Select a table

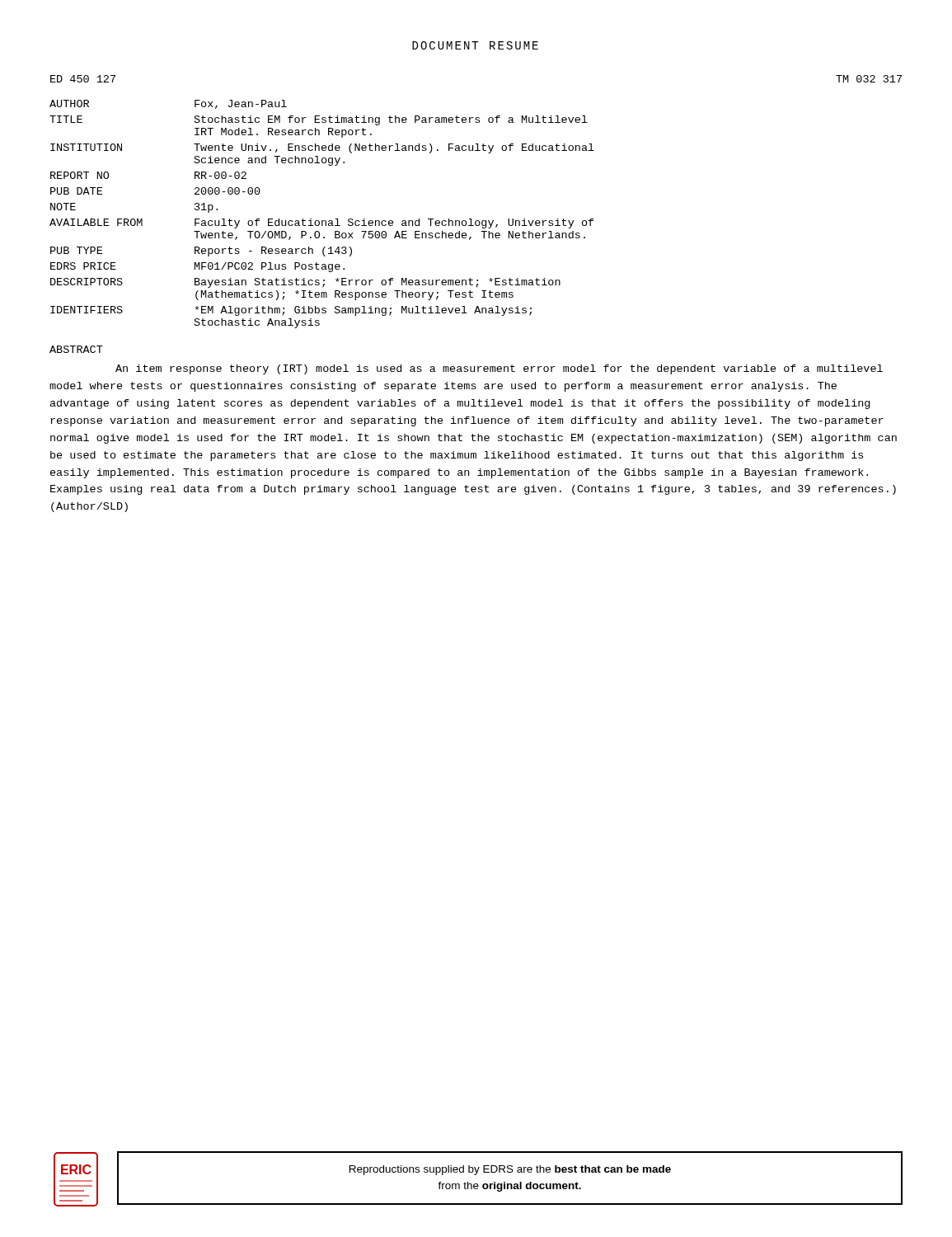coord(476,201)
